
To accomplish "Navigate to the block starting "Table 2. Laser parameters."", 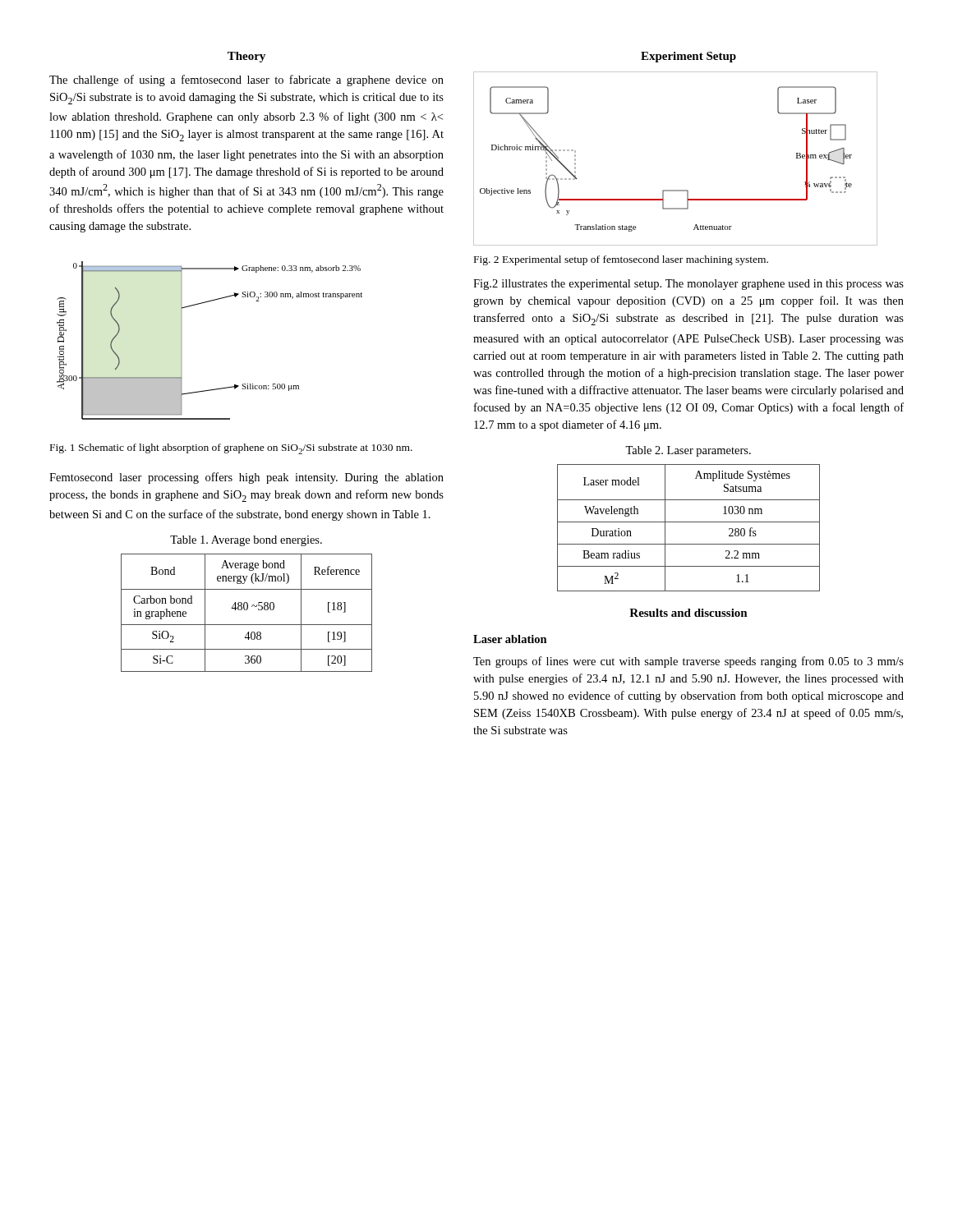I will click(688, 450).
